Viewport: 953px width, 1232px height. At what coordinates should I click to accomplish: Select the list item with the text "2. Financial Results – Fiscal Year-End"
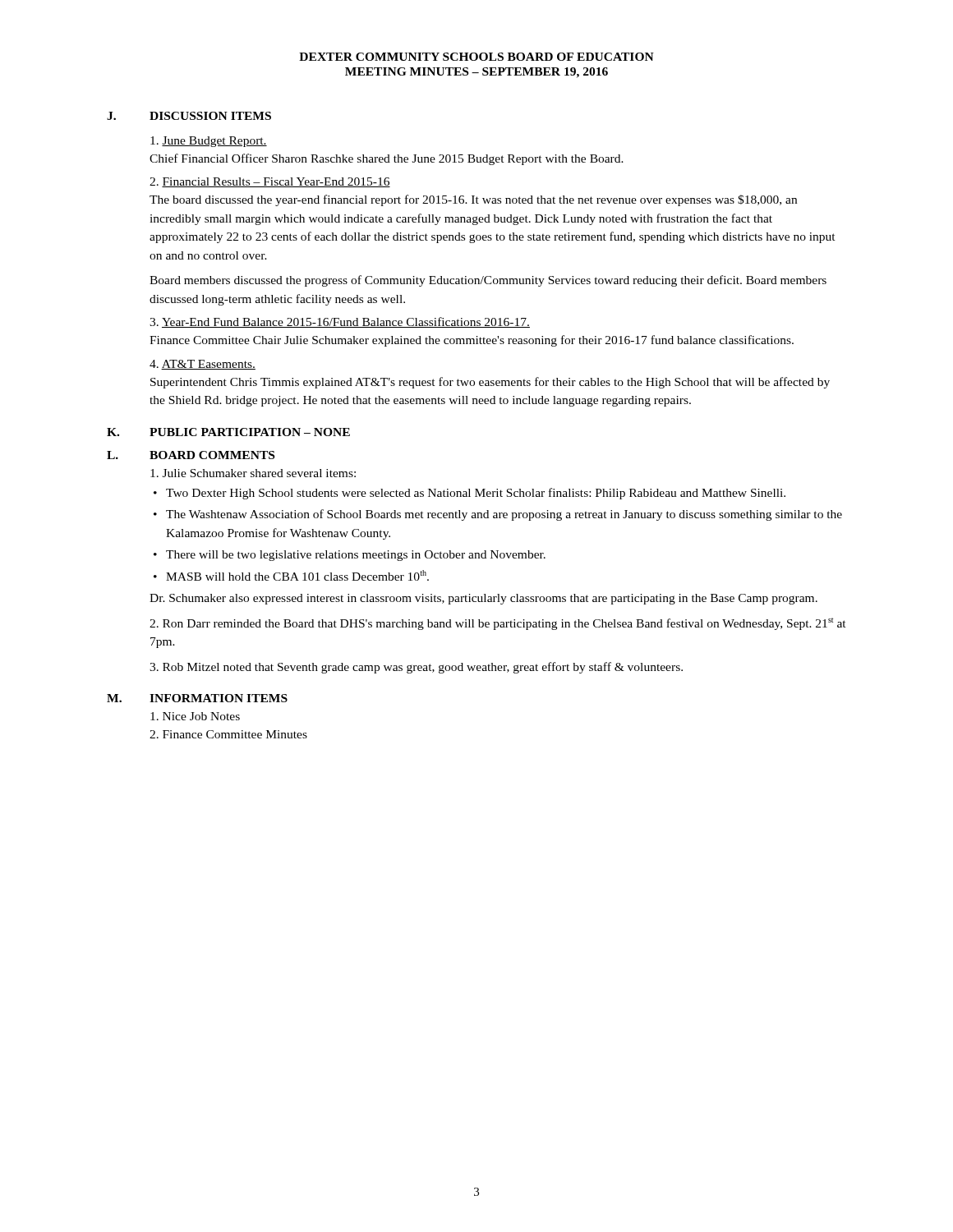tap(498, 241)
